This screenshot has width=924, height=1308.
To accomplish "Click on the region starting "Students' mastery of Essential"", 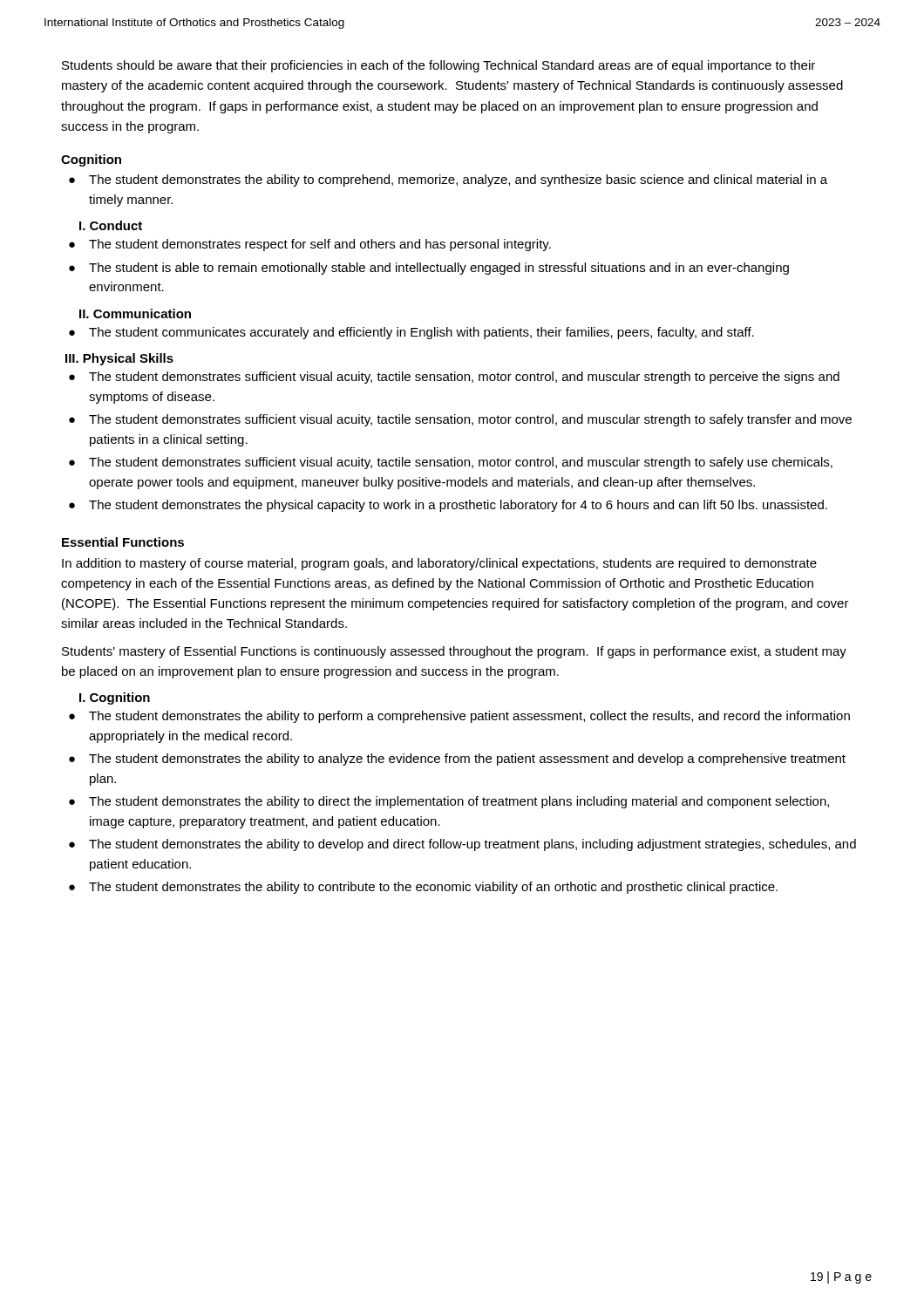I will pos(454,661).
